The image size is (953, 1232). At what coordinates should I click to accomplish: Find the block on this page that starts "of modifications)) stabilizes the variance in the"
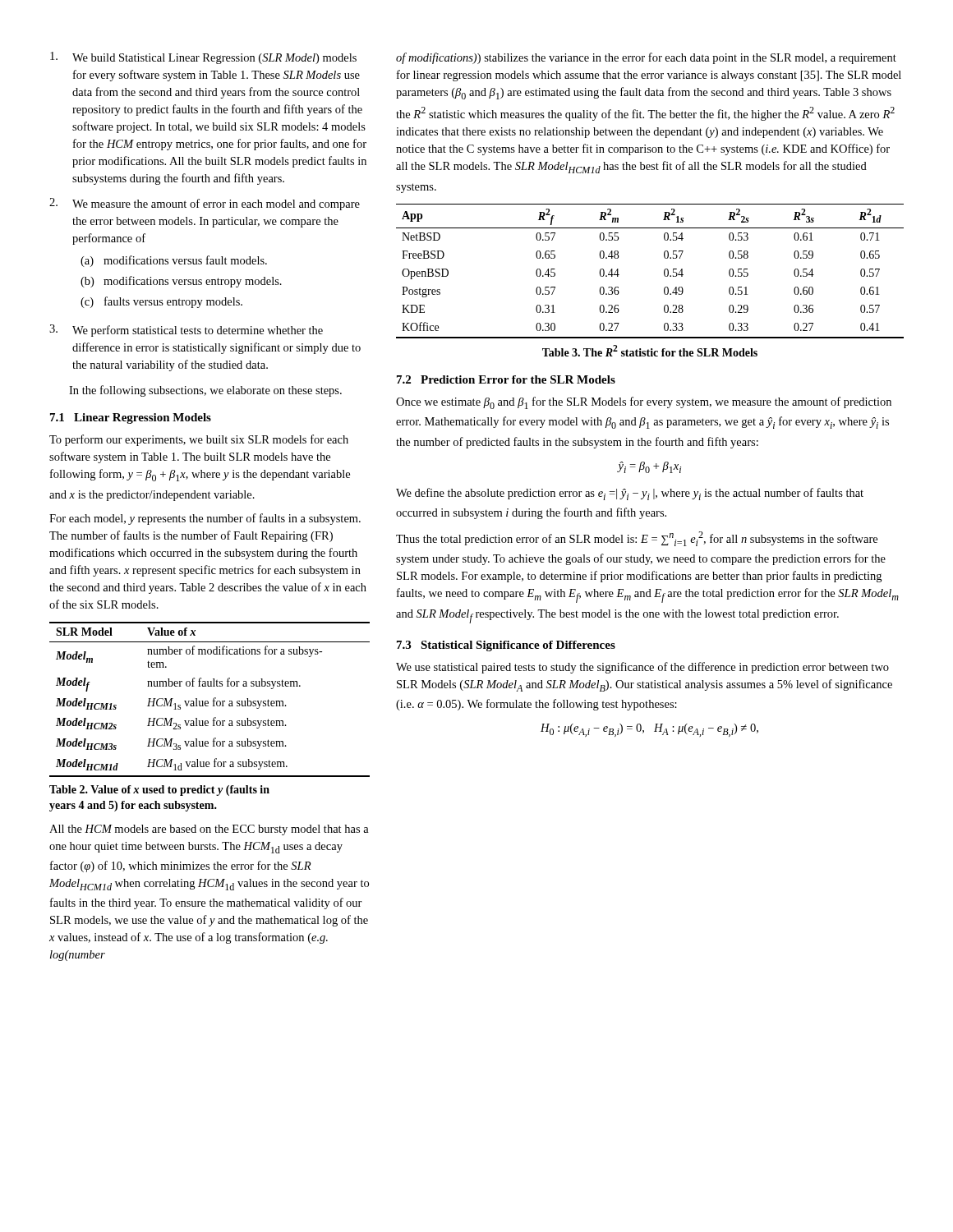coord(649,122)
